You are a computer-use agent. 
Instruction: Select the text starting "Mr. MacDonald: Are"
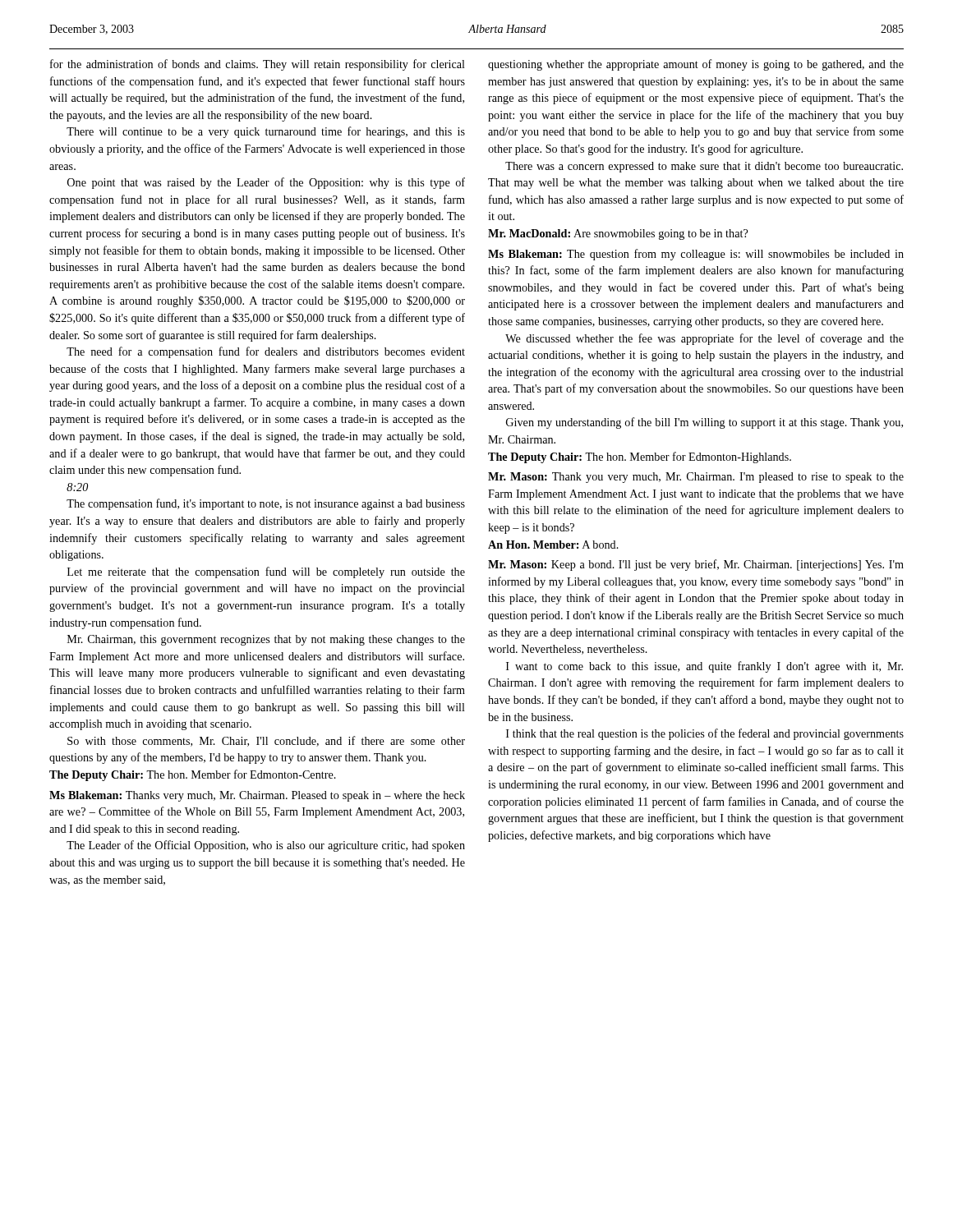coord(696,233)
